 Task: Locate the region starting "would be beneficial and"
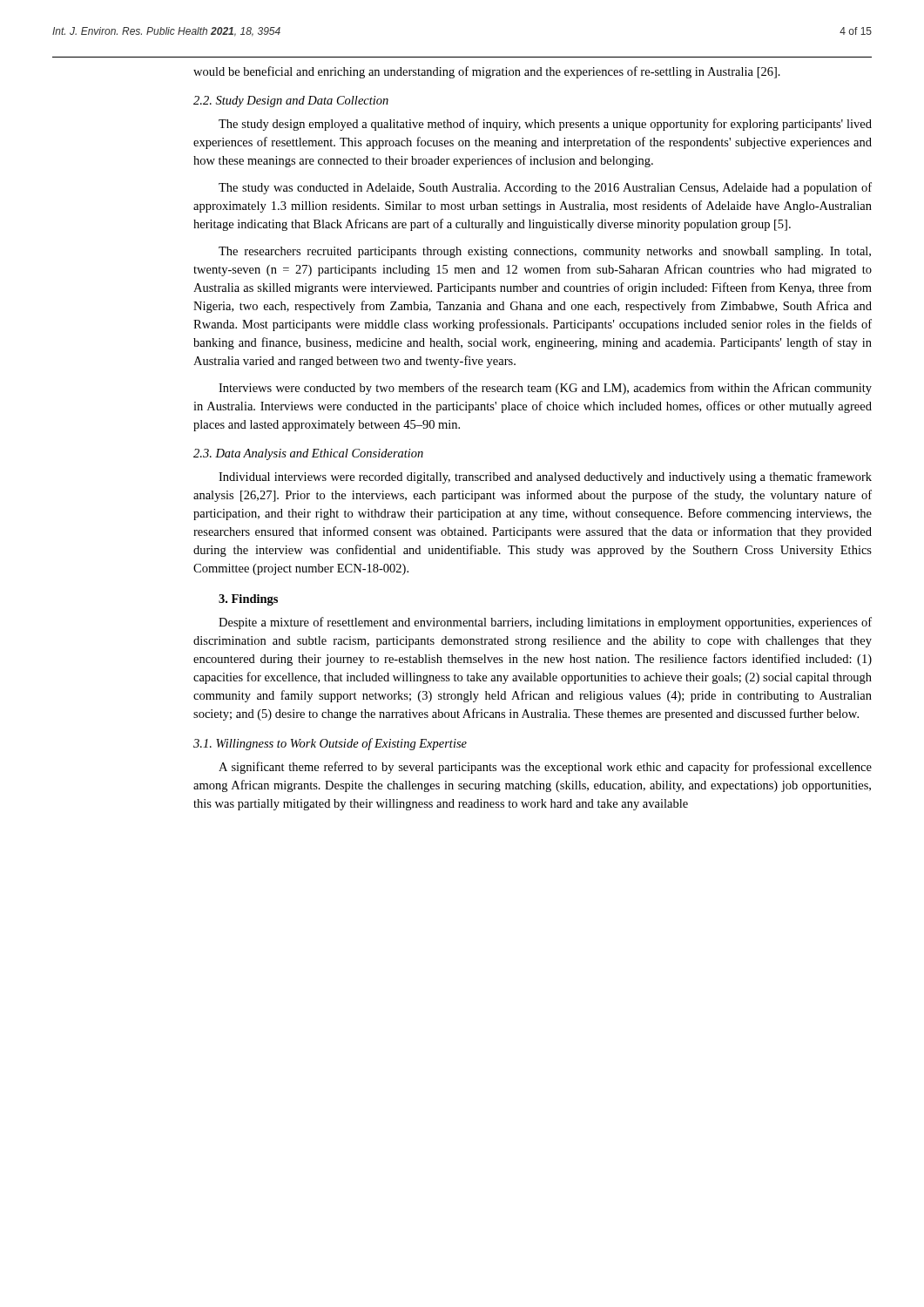click(533, 72)
